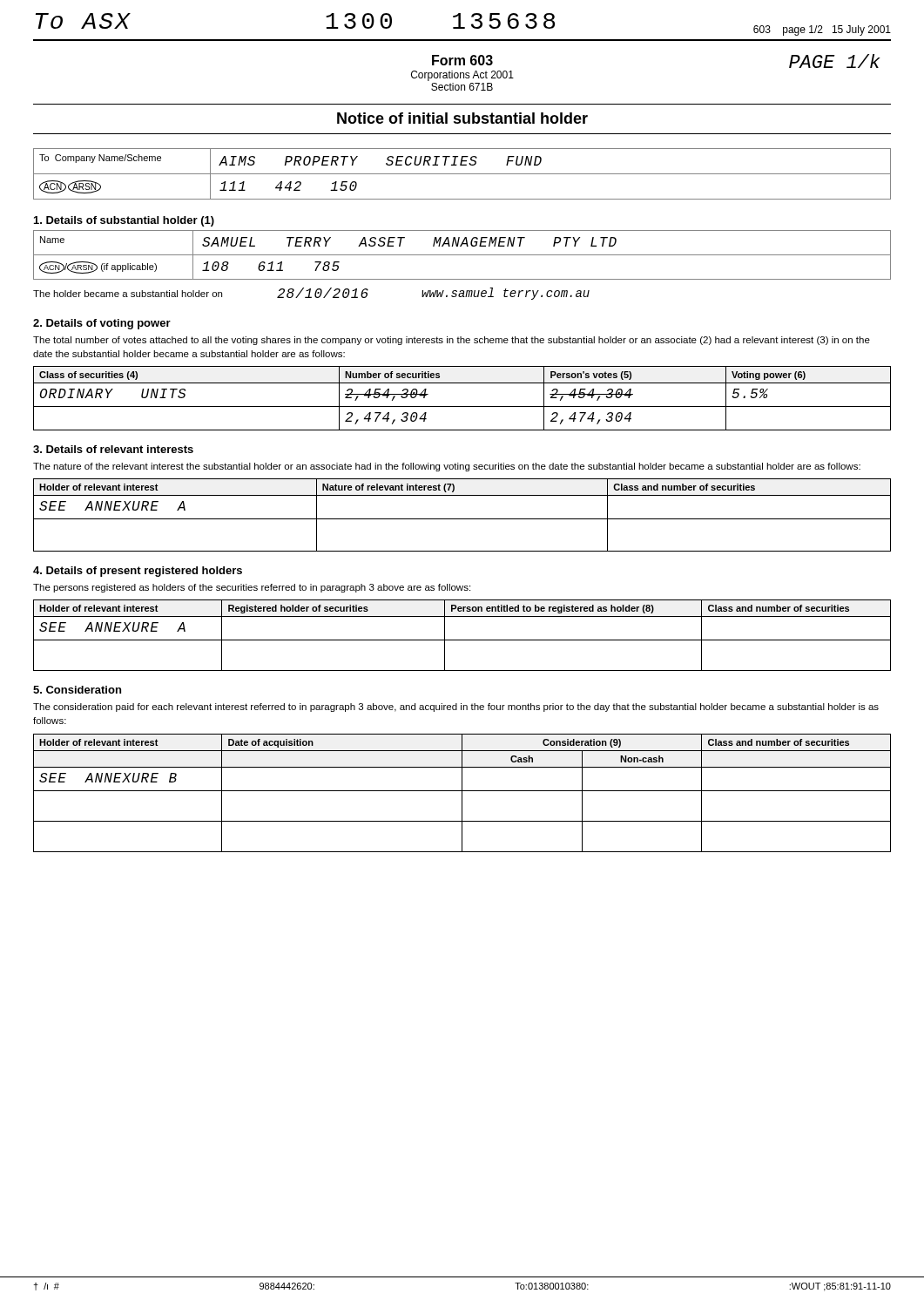Select the block starting "The consideration paid for each relevant interest referred"
Screen dimensions: 1307x924
456,714
